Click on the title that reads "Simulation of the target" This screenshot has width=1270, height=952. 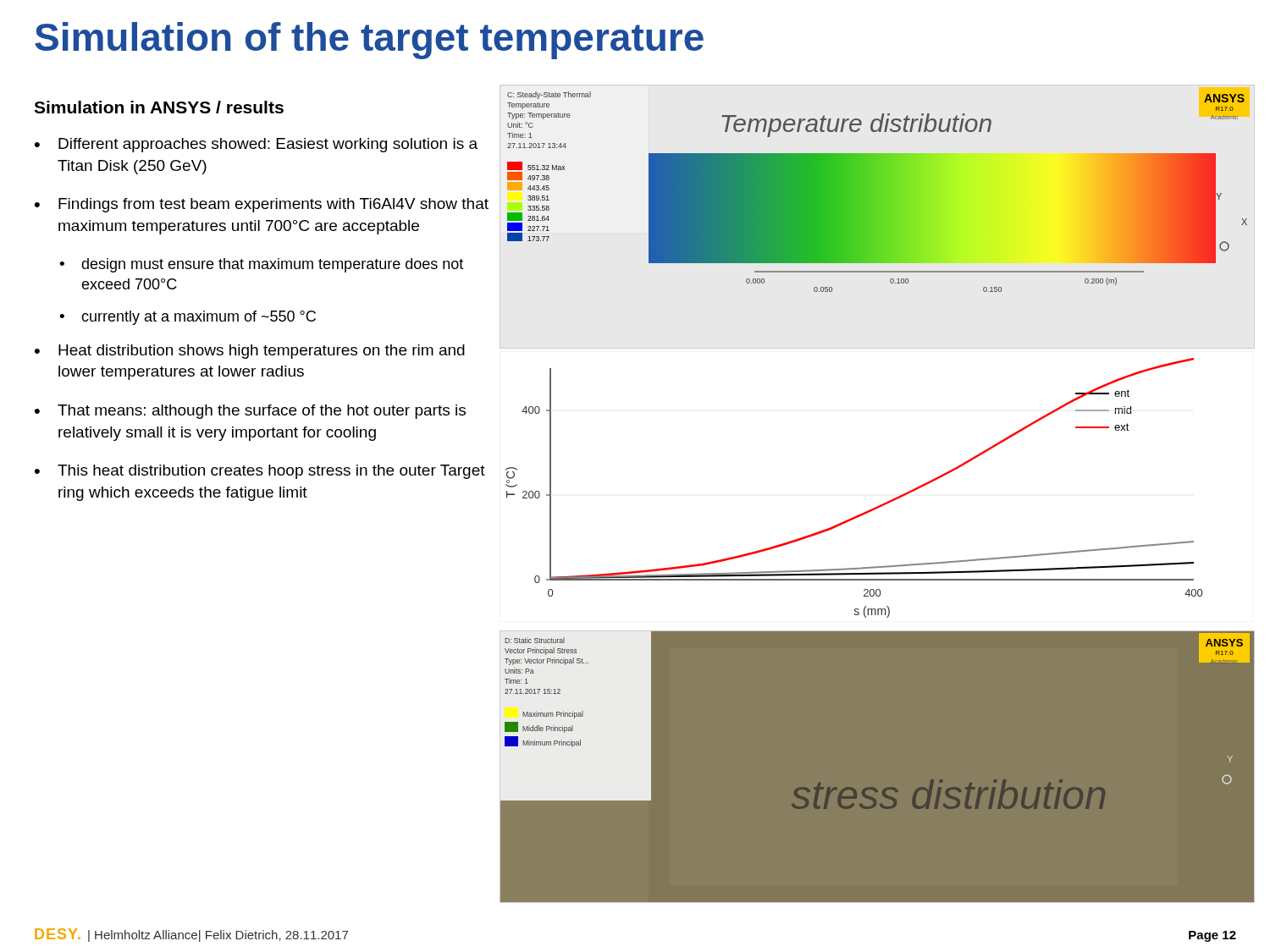tap(369, 37)
